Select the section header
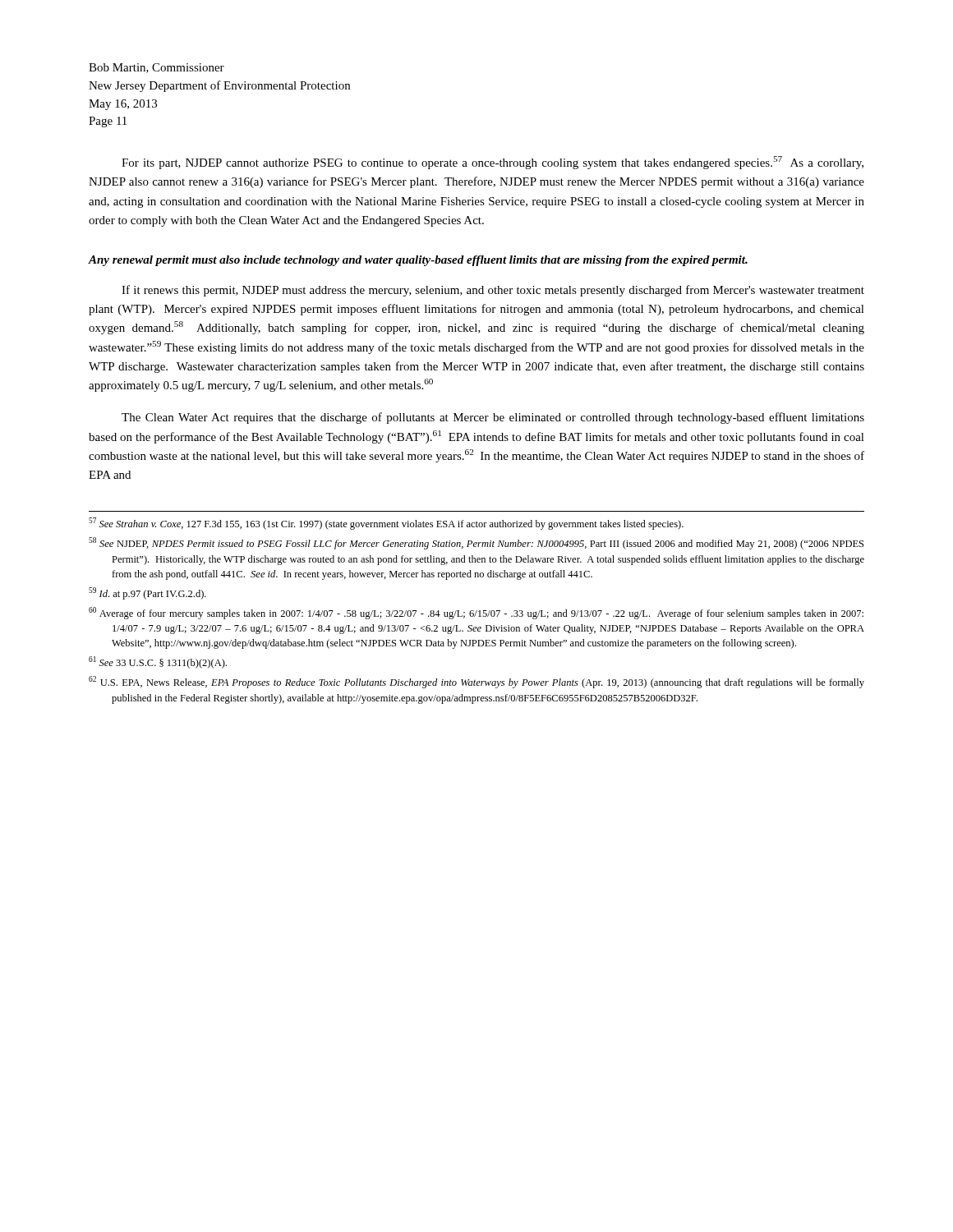953x1232 pixels. (418, 260)
